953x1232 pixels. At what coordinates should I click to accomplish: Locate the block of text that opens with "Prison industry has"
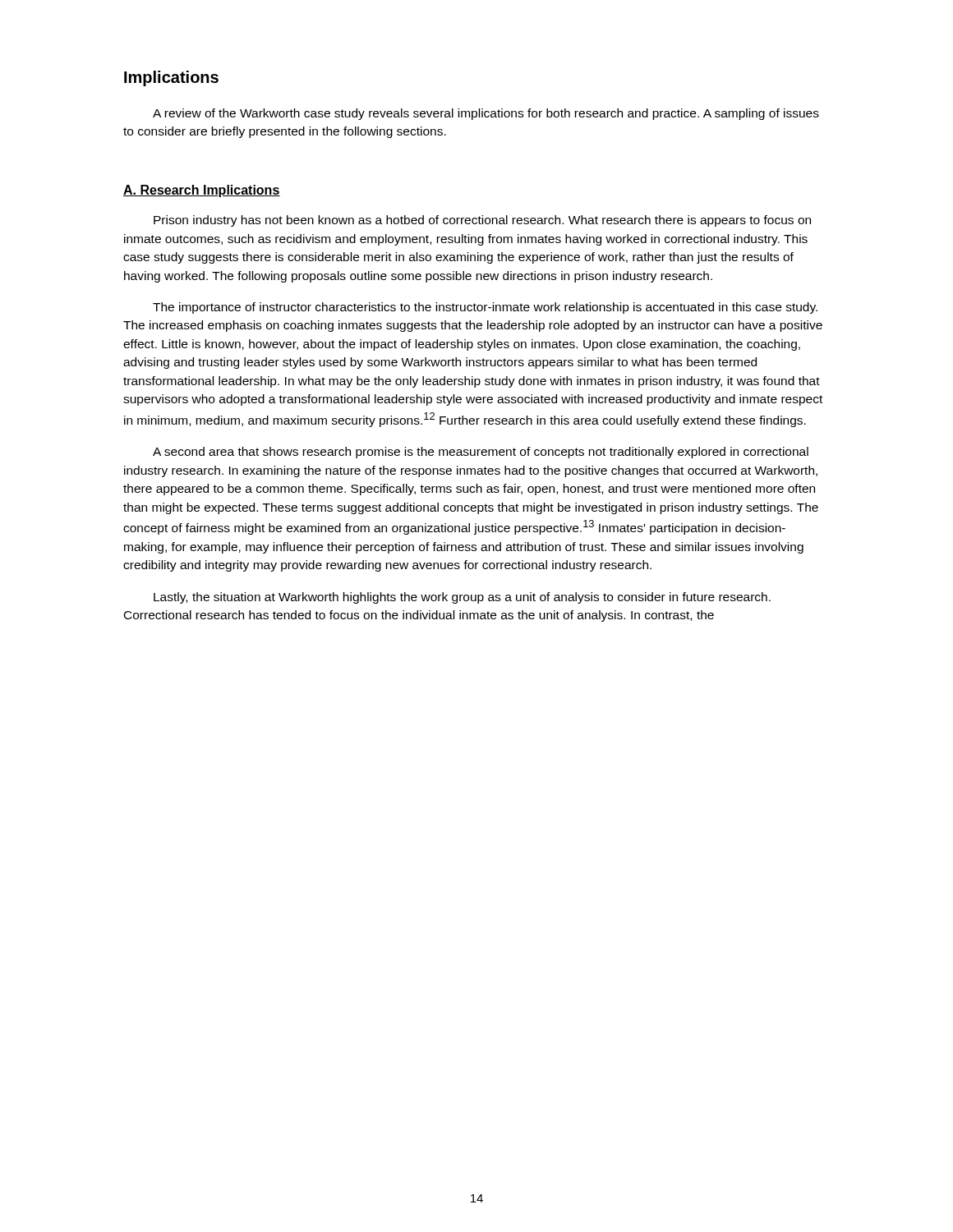click(467, 248)
